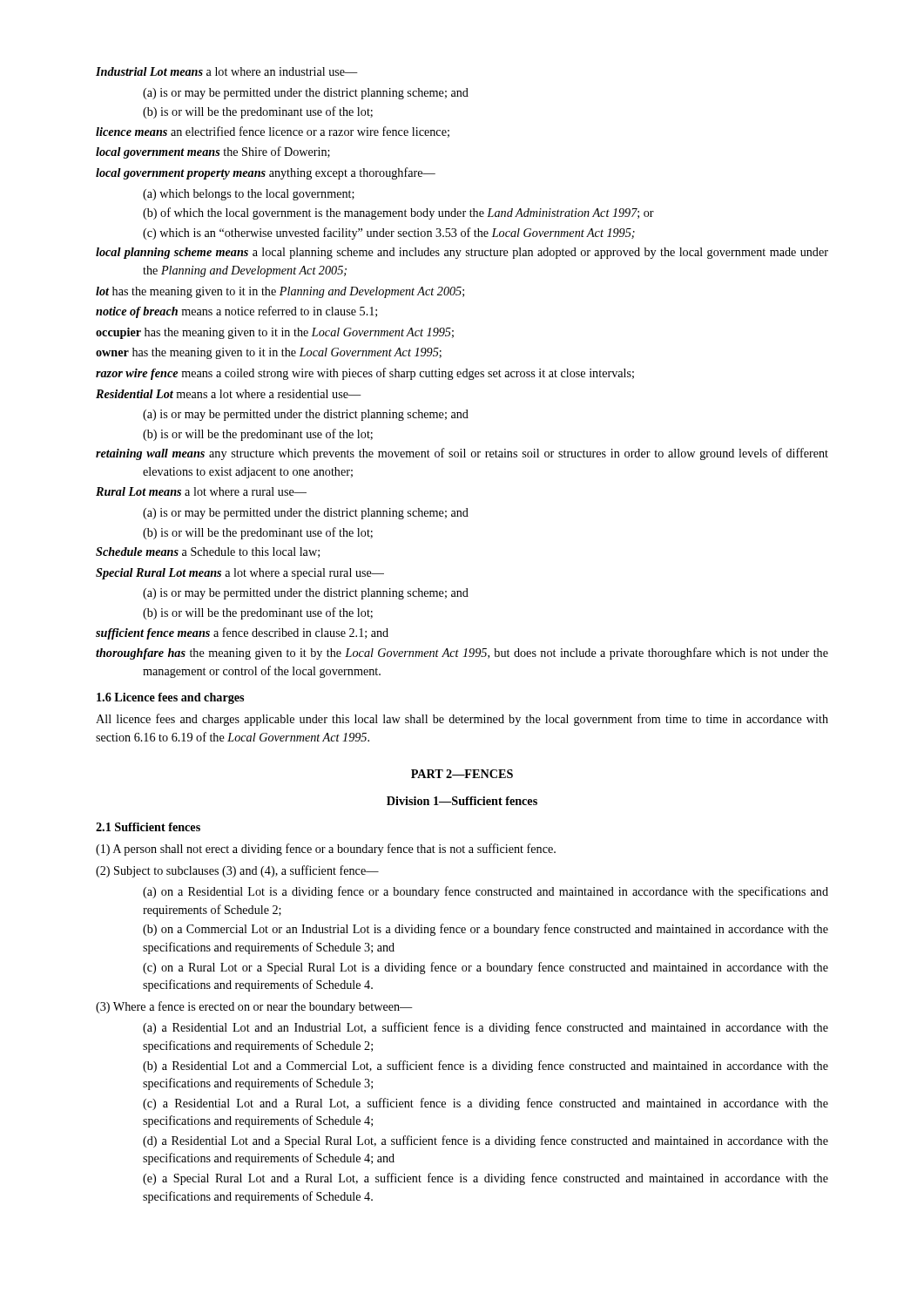Navigate to the block starting "Division 1—Sufficient fences"
Screen dimensions: 1307x924
coord(462,801)
